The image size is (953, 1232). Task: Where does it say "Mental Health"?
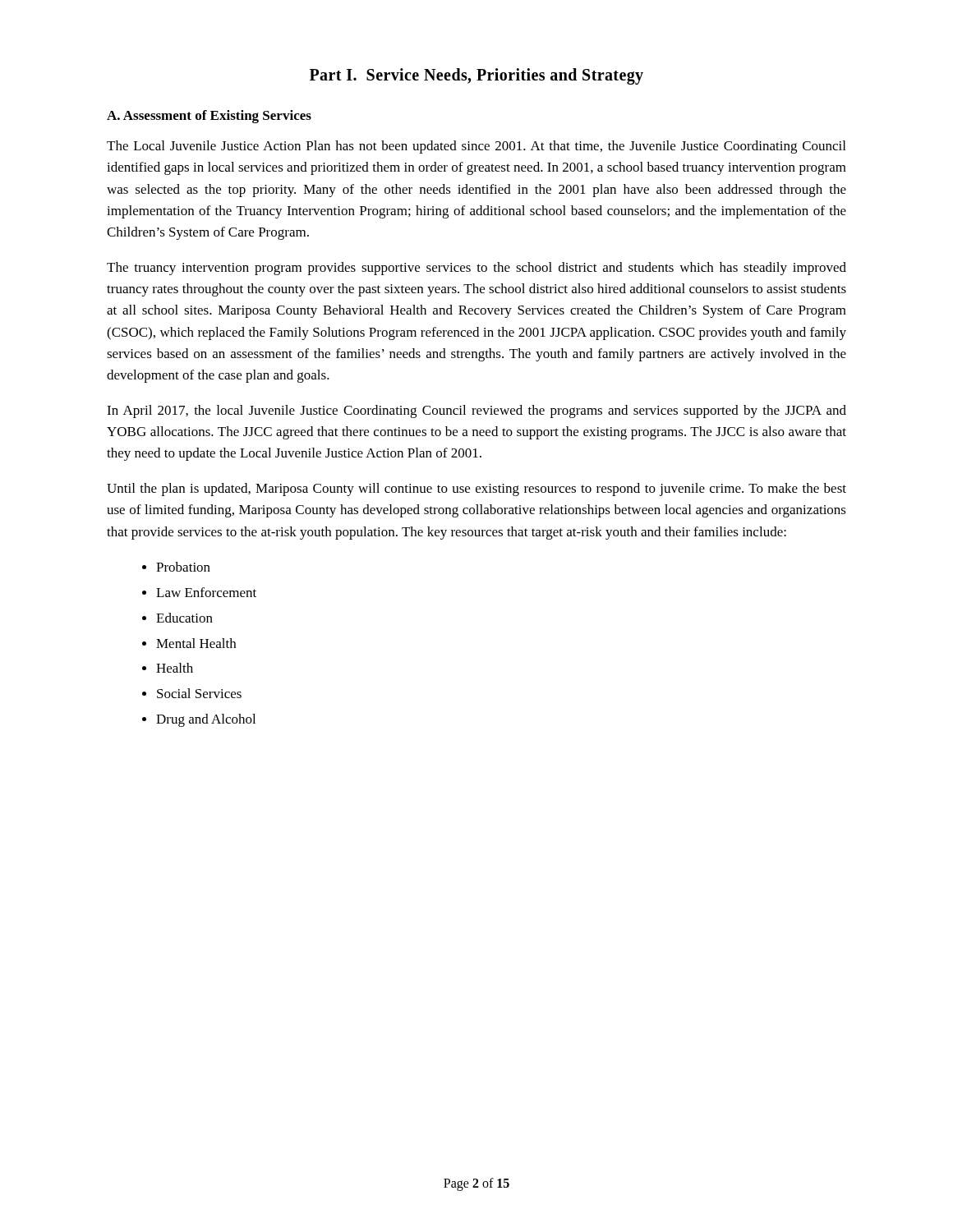click(196, 643)
